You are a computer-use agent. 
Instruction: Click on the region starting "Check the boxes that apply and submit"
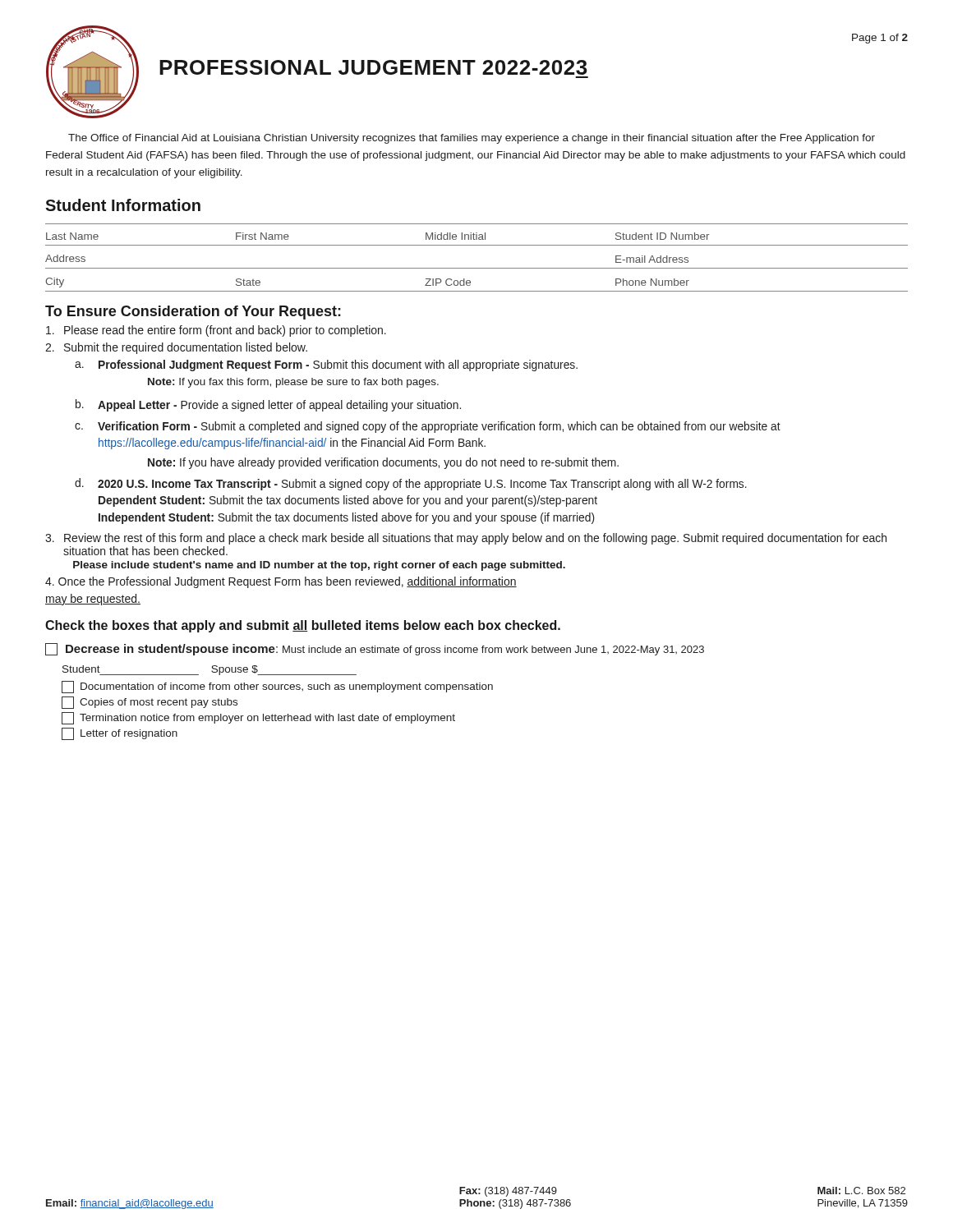coord(303,625)
